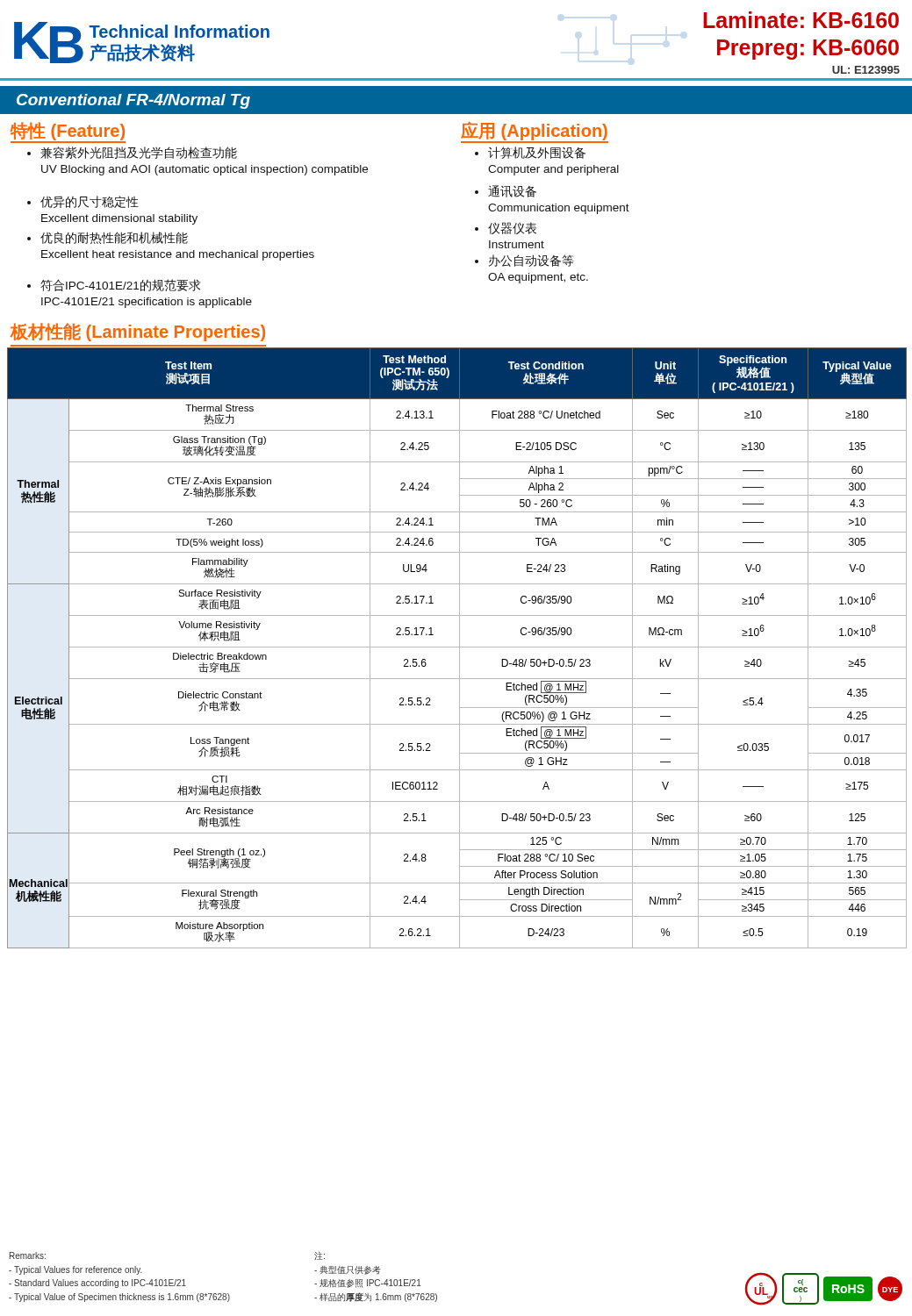The height and width of the screenshot is (1316, 912).
Task: Select the region starting "优异的尺寸稳定性Excellent dimensional stability"
Action: pos(83,202)
